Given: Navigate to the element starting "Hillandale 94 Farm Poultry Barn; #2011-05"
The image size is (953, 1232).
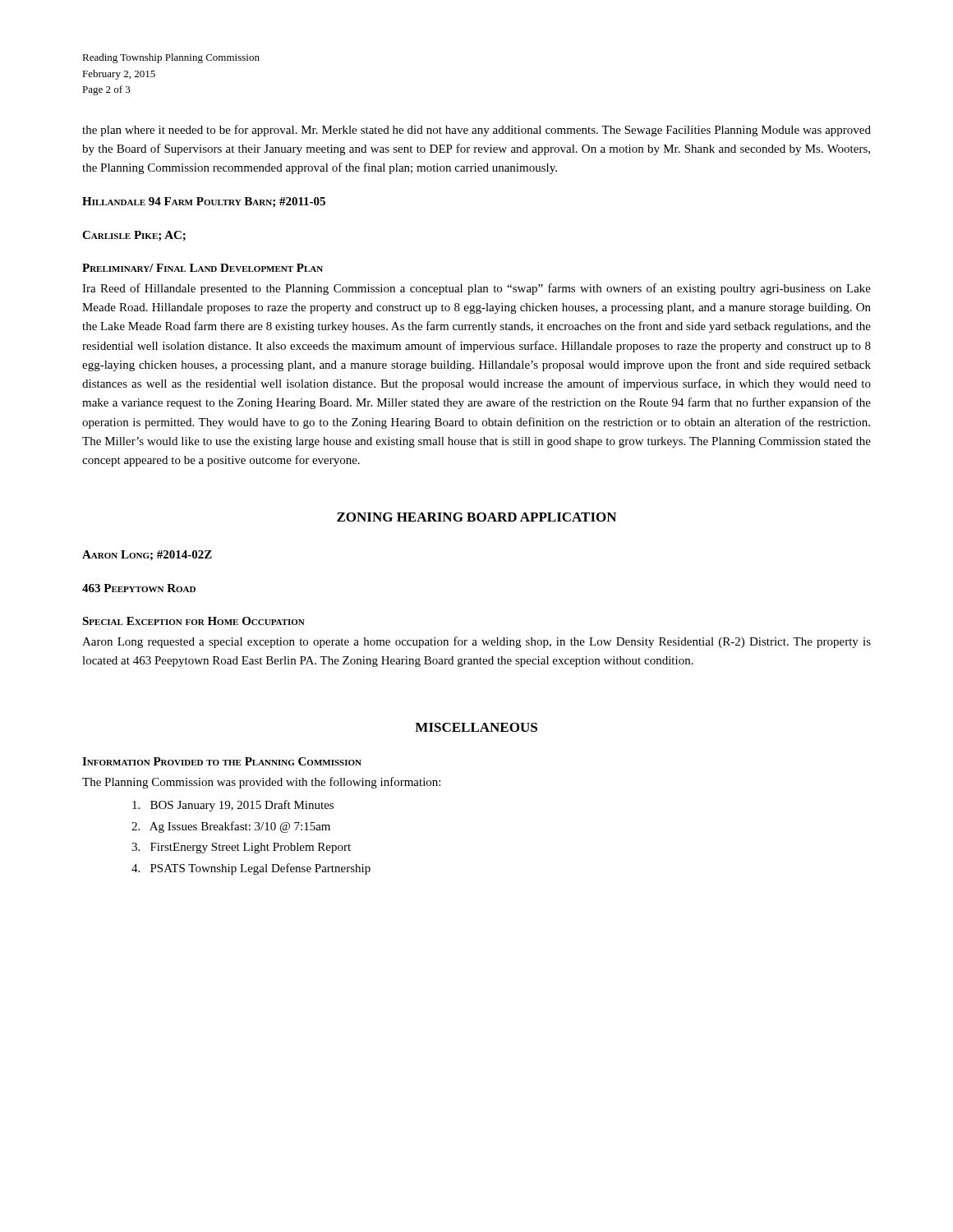Looking at the screenshot, I should [x=204, y=202].
